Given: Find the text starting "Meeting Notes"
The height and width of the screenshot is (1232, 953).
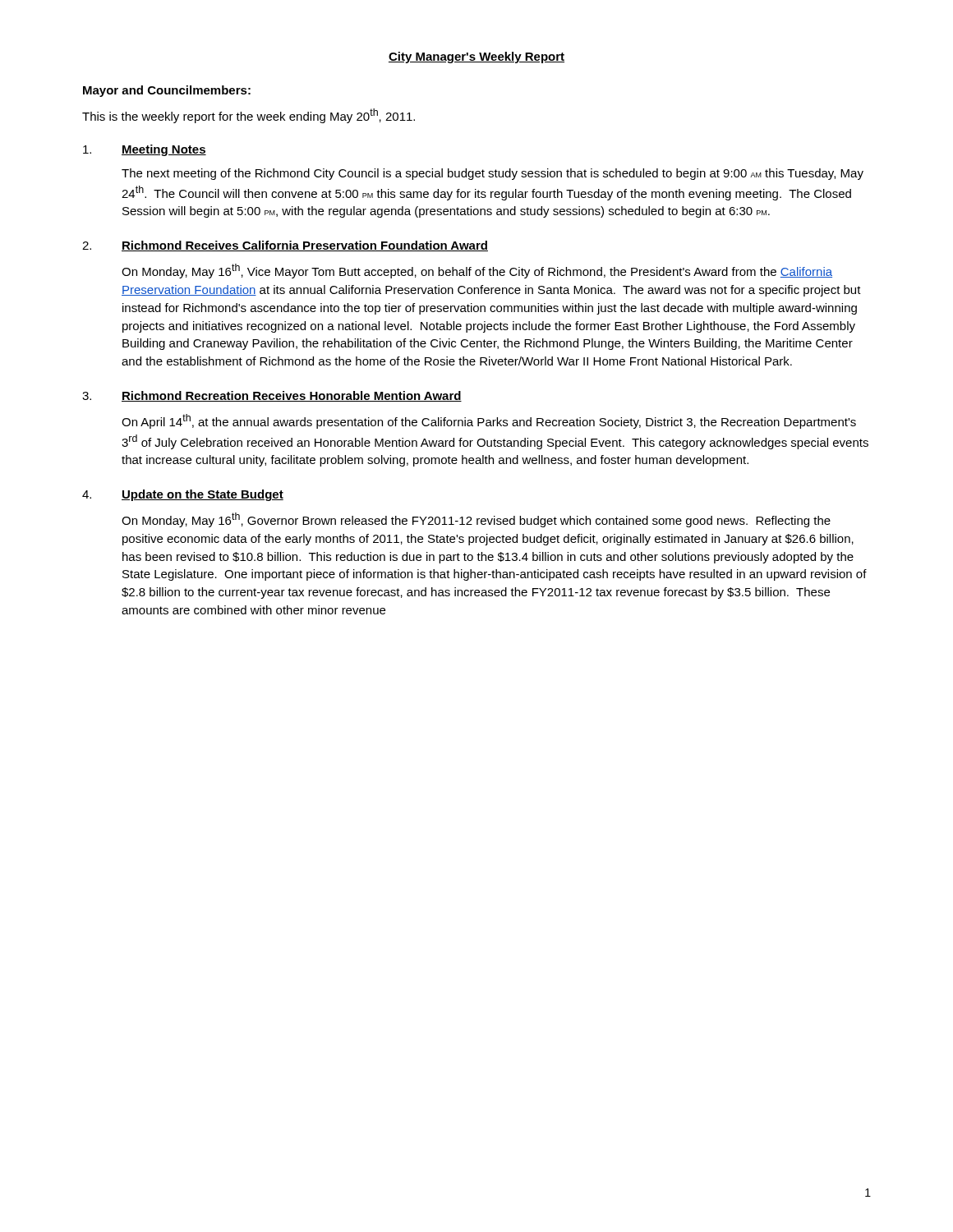Looking at the screenshot, I should click(164, 149).
